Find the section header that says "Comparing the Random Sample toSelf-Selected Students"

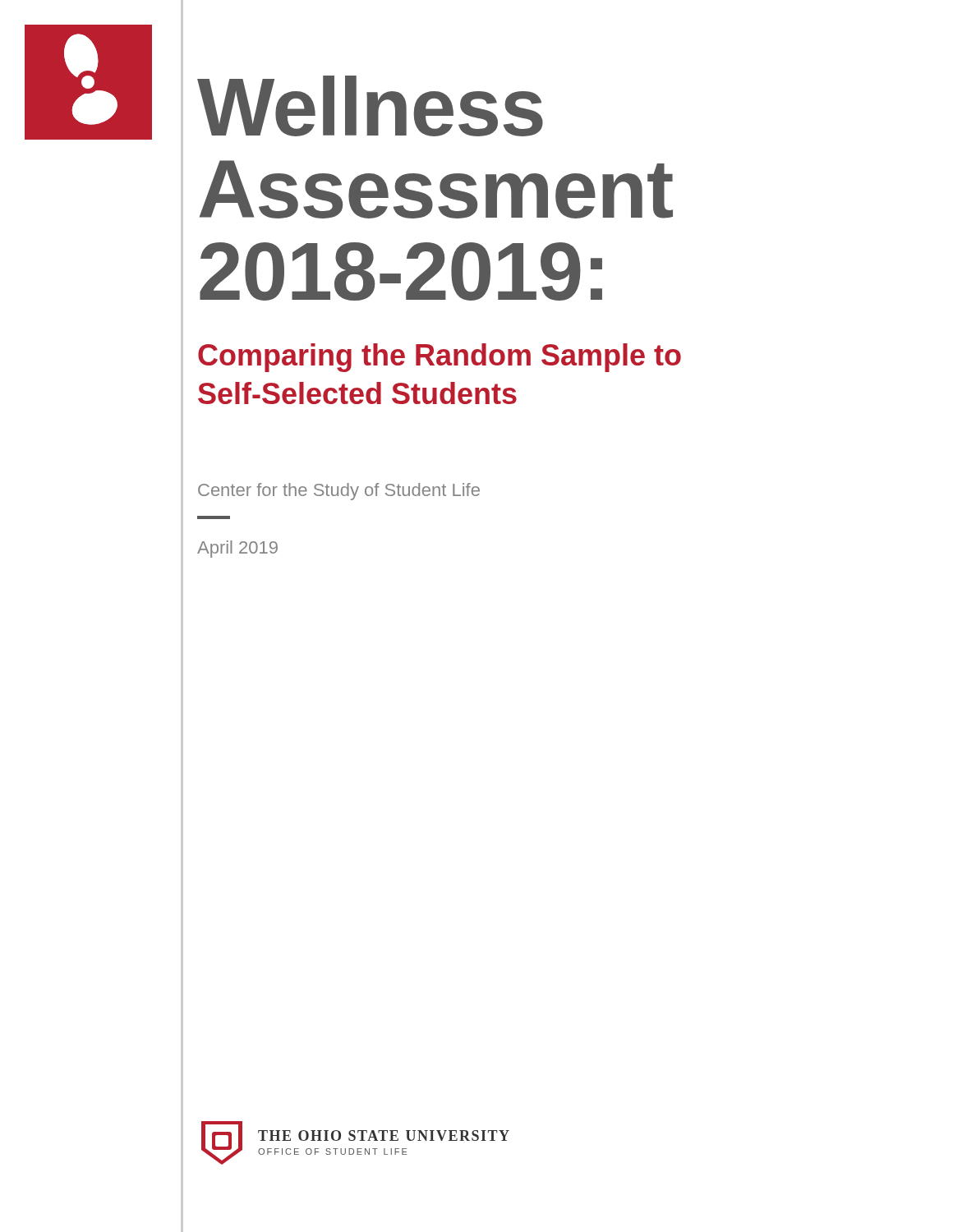[550, 375]
